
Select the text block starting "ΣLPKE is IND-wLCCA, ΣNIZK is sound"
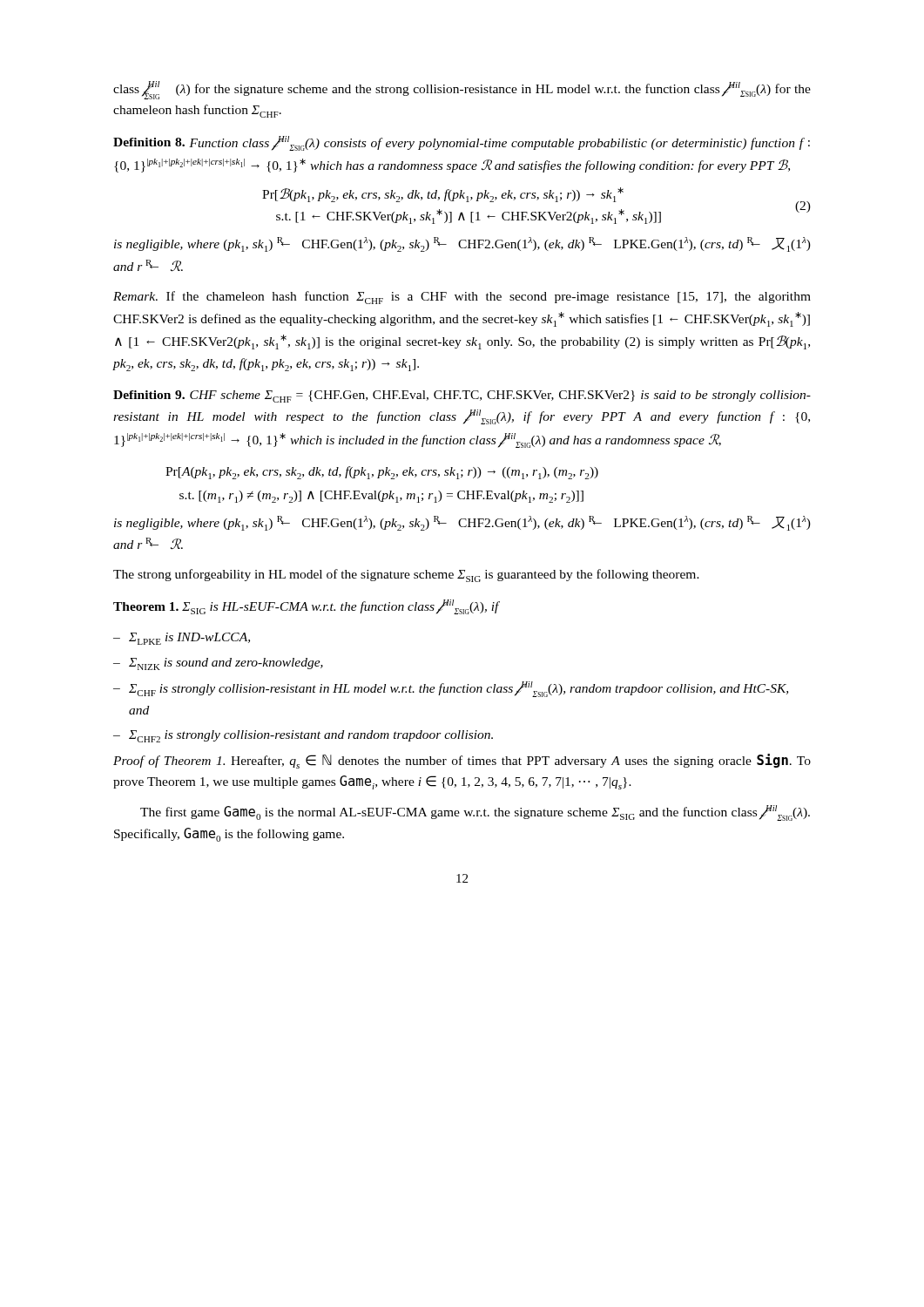point(462,686)
